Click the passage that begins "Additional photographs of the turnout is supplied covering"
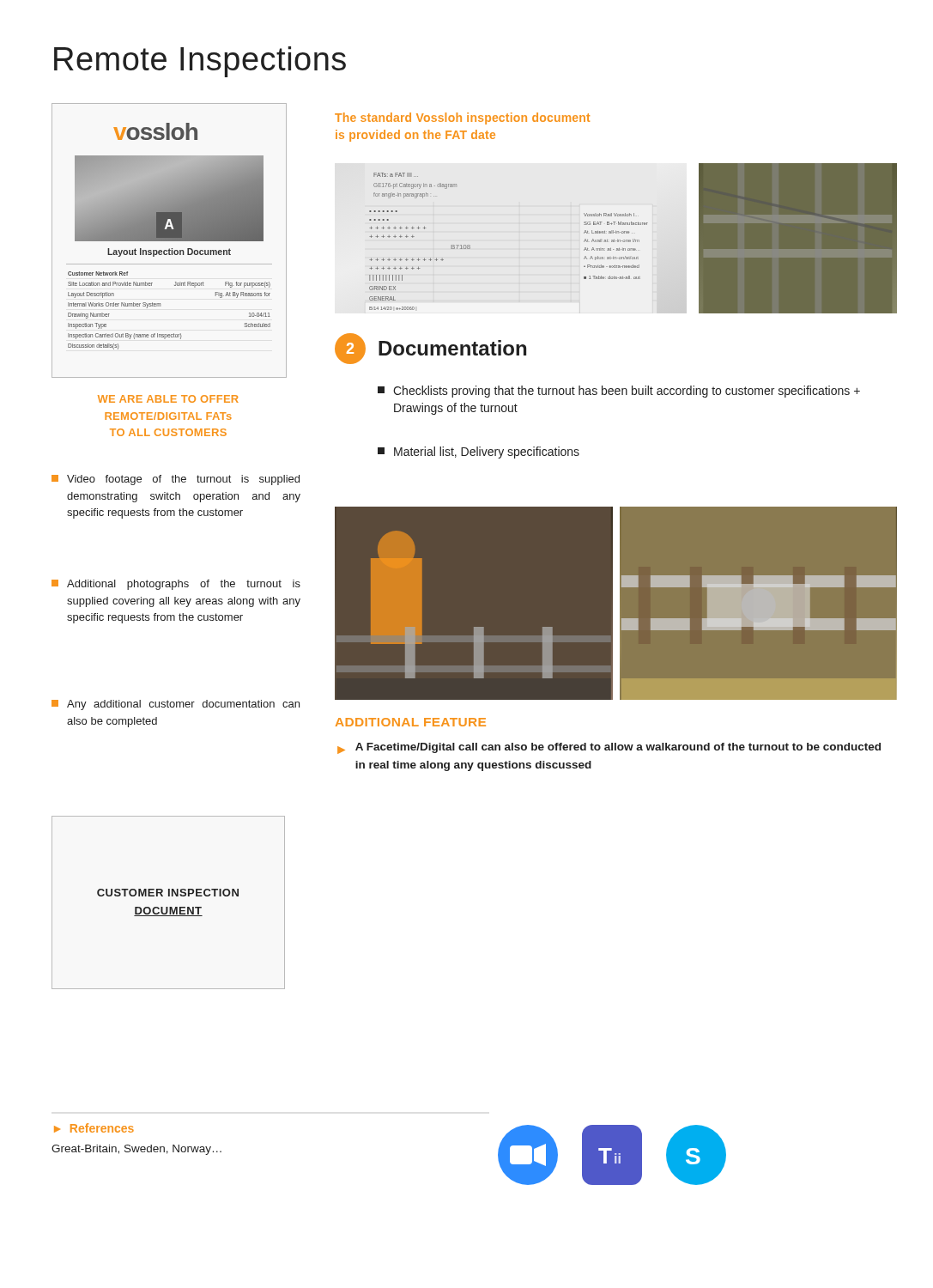The height and width of the screenshot is (1288, 933). point(176,600)
